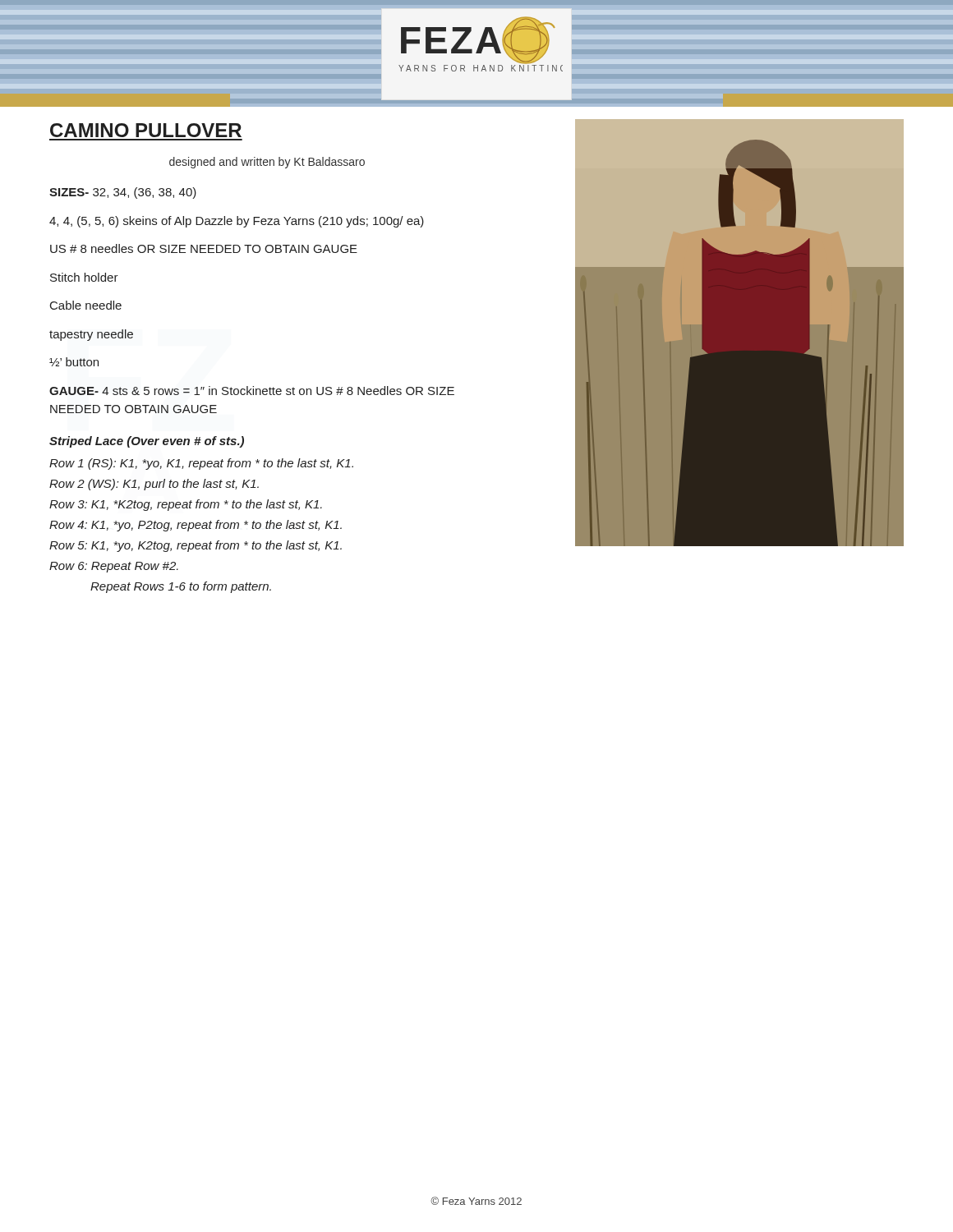Point to the block beginning "US # 8 needles OR SIZE"
Screen dimensions: 1232x953
pos(203,248)
